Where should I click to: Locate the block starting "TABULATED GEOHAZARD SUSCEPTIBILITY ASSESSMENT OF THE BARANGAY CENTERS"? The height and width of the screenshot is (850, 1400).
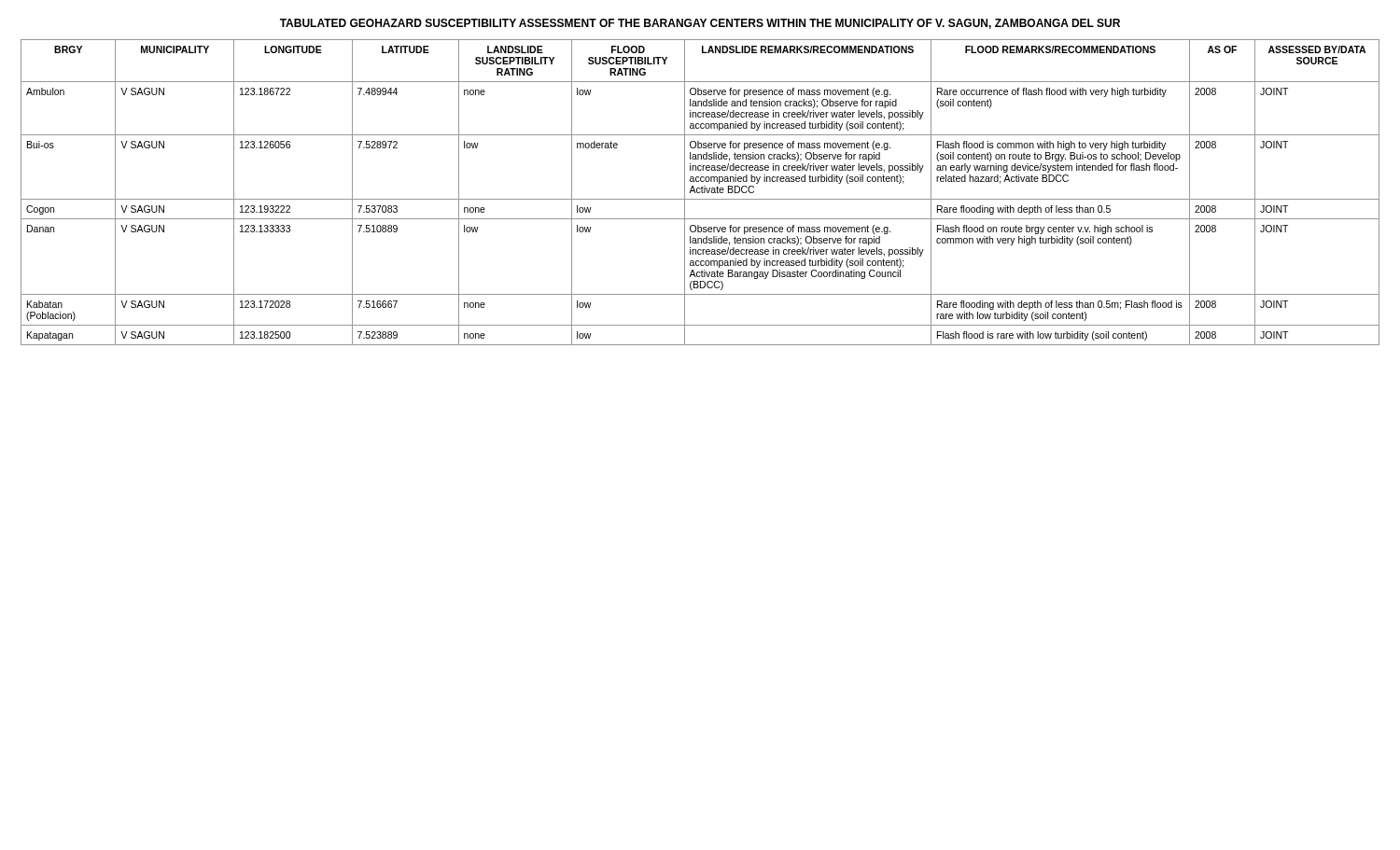point(700,23)
